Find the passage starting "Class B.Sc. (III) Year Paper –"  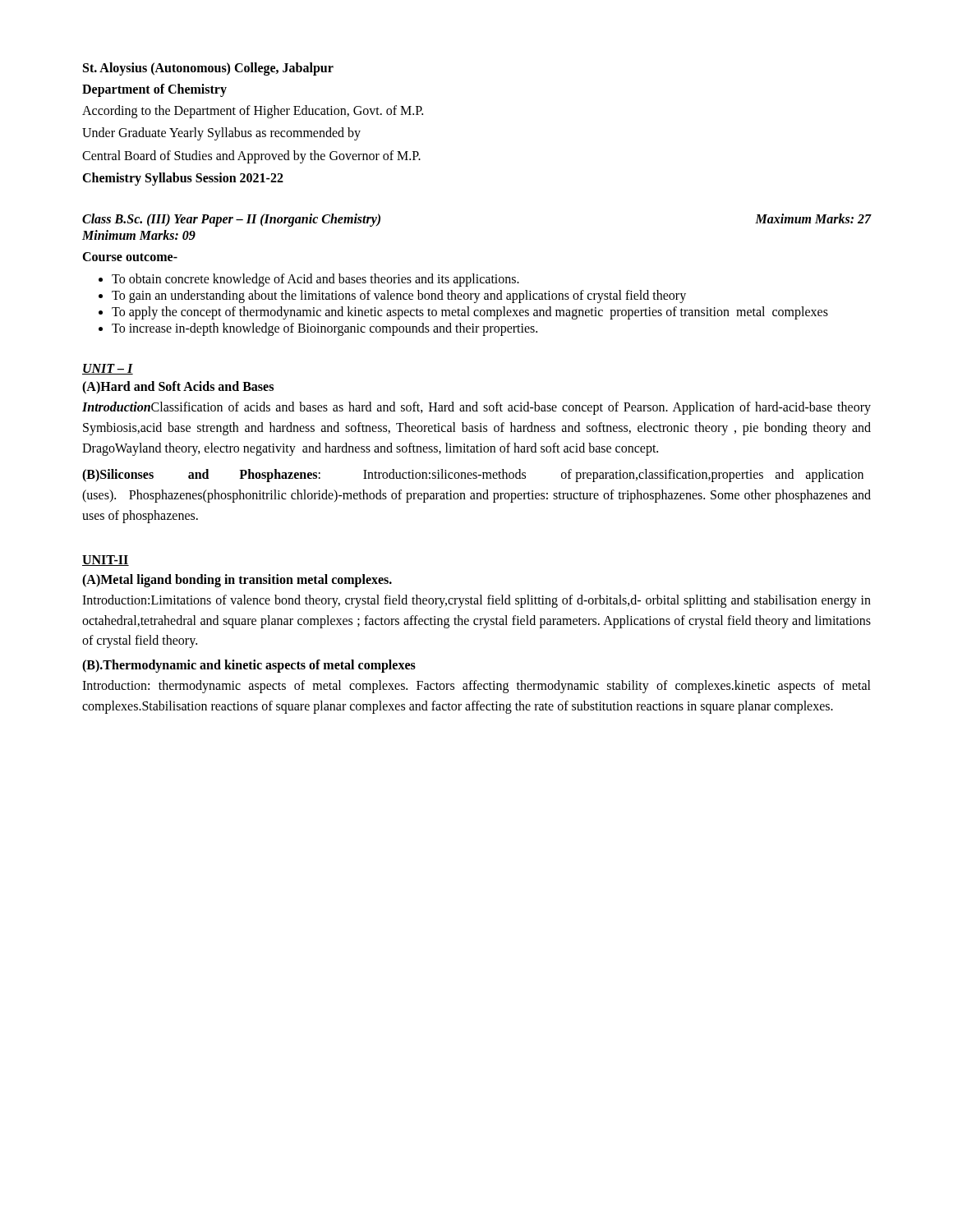(x=227, y=220)
